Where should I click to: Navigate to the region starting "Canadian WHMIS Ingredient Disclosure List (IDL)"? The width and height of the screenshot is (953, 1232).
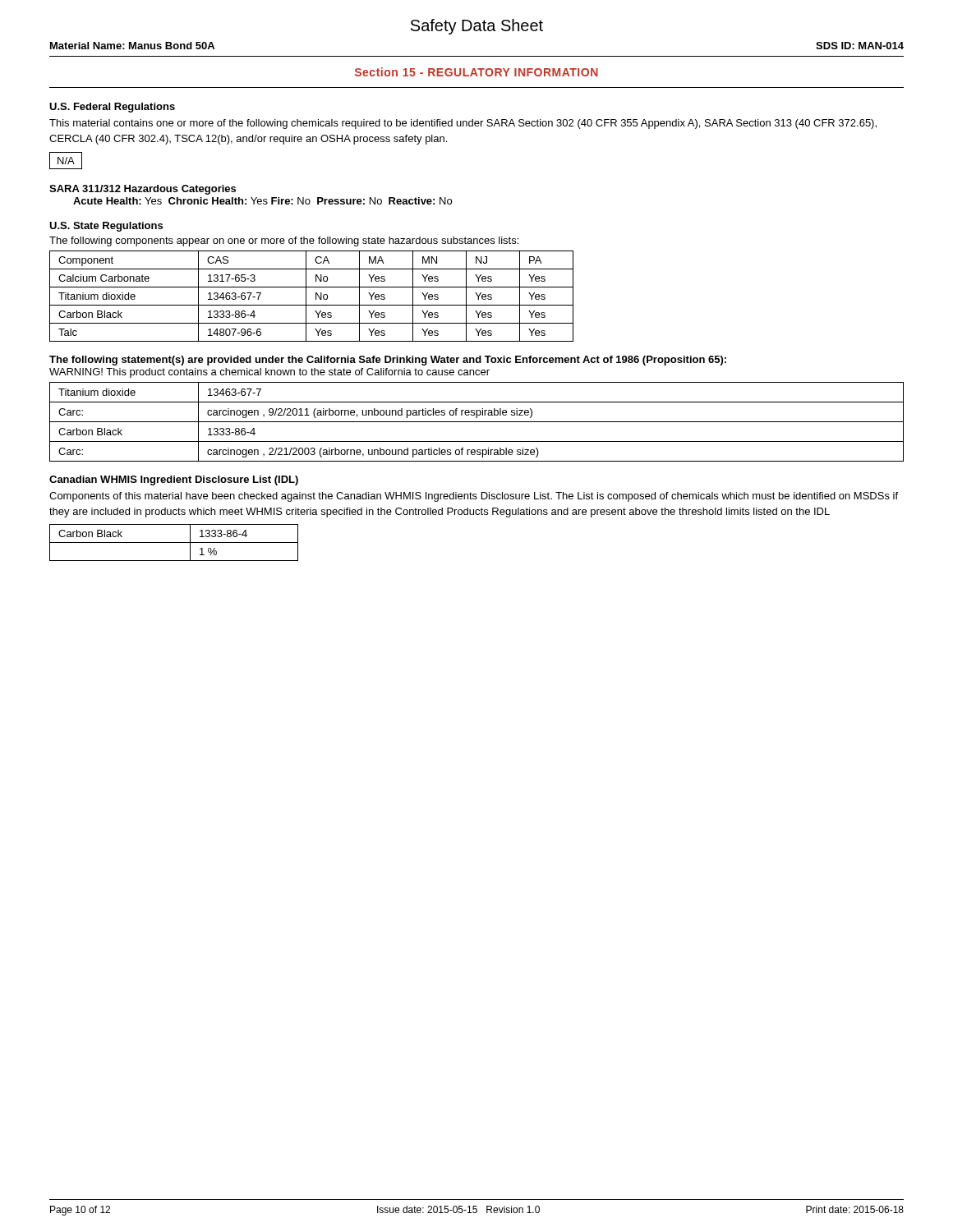pos(174,479)
